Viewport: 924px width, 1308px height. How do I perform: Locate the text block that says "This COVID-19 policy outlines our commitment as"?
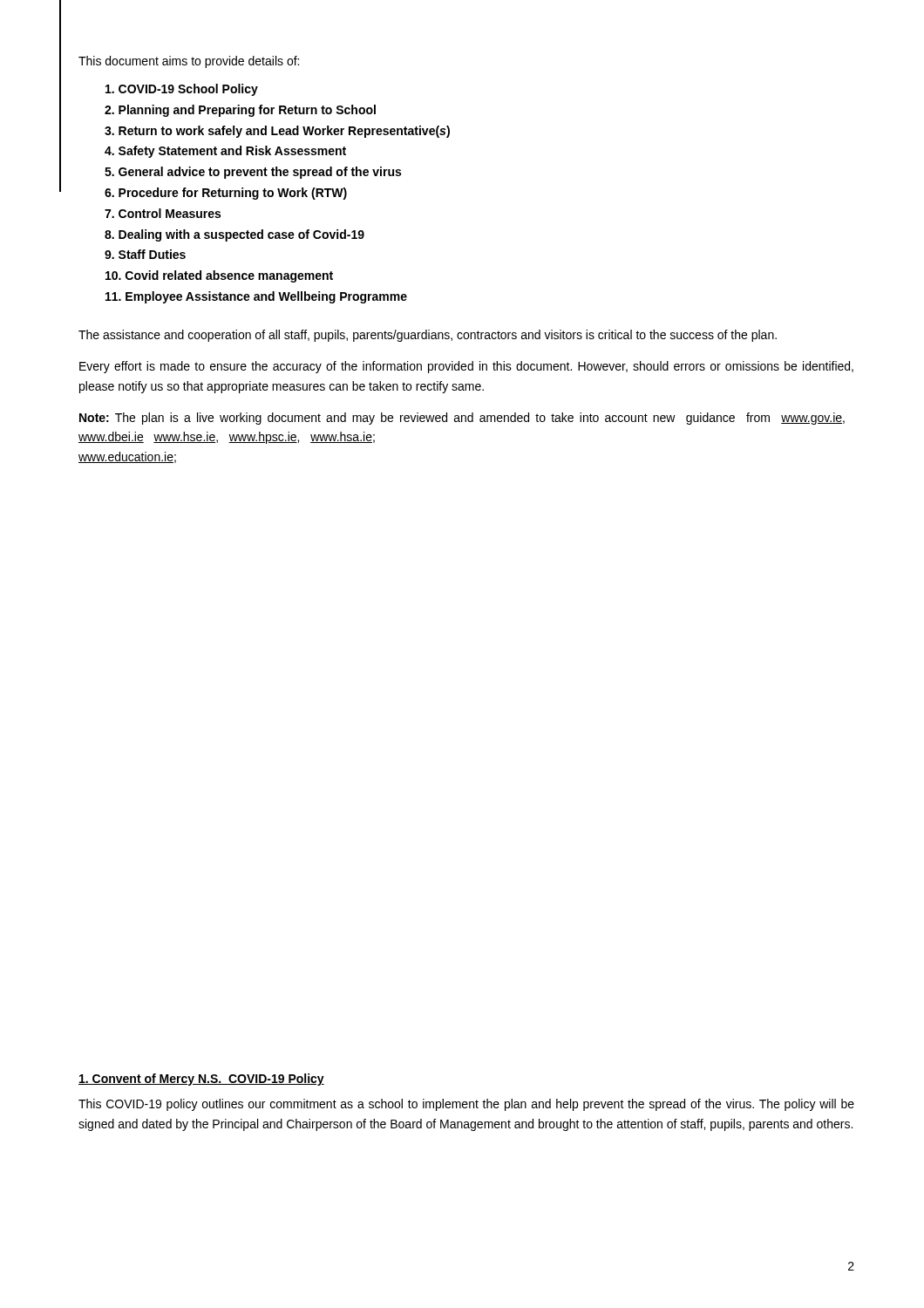(466, 1114)
